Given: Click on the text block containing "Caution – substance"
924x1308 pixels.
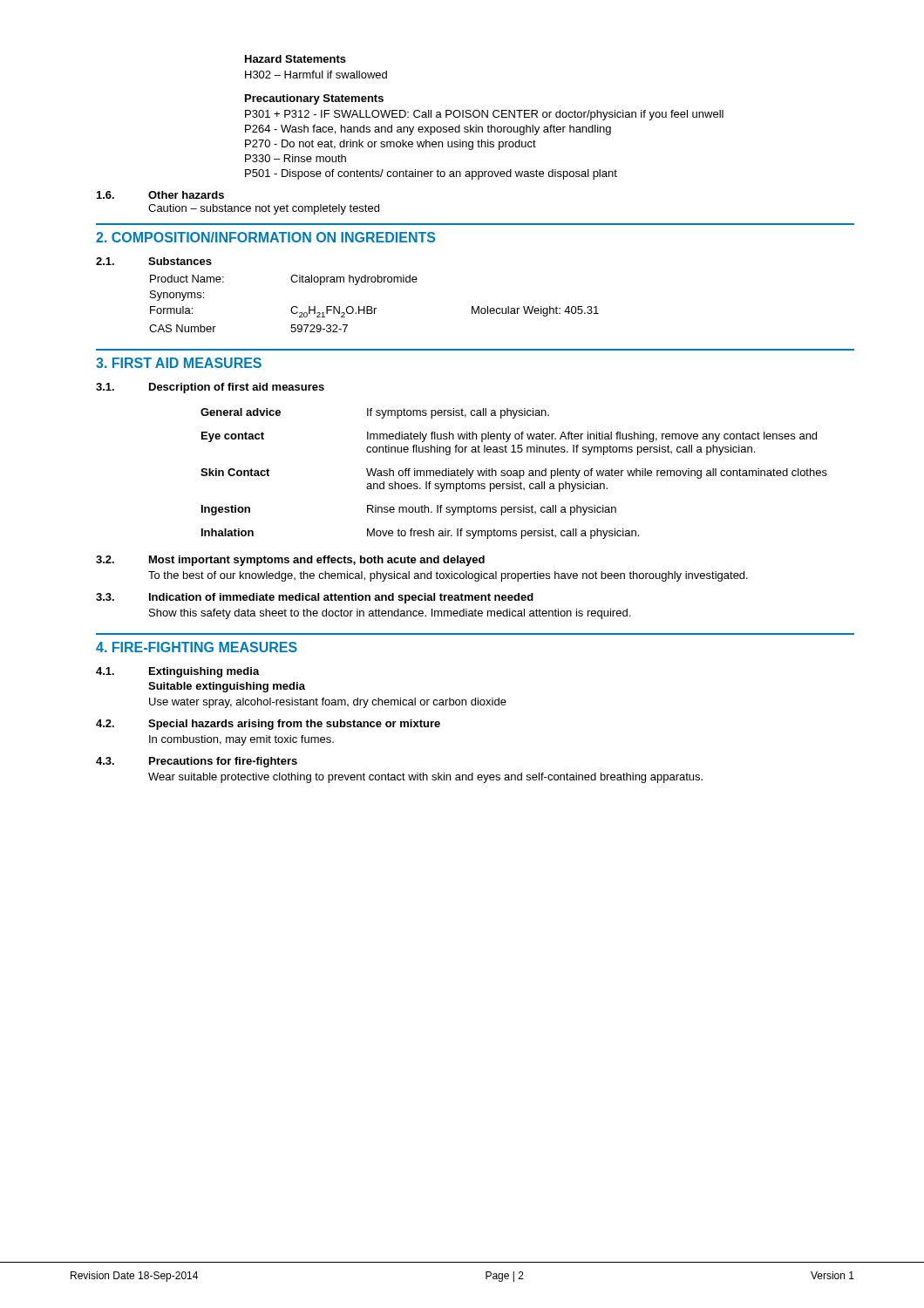Looking at the screenshot, I should tap(264, 208).
